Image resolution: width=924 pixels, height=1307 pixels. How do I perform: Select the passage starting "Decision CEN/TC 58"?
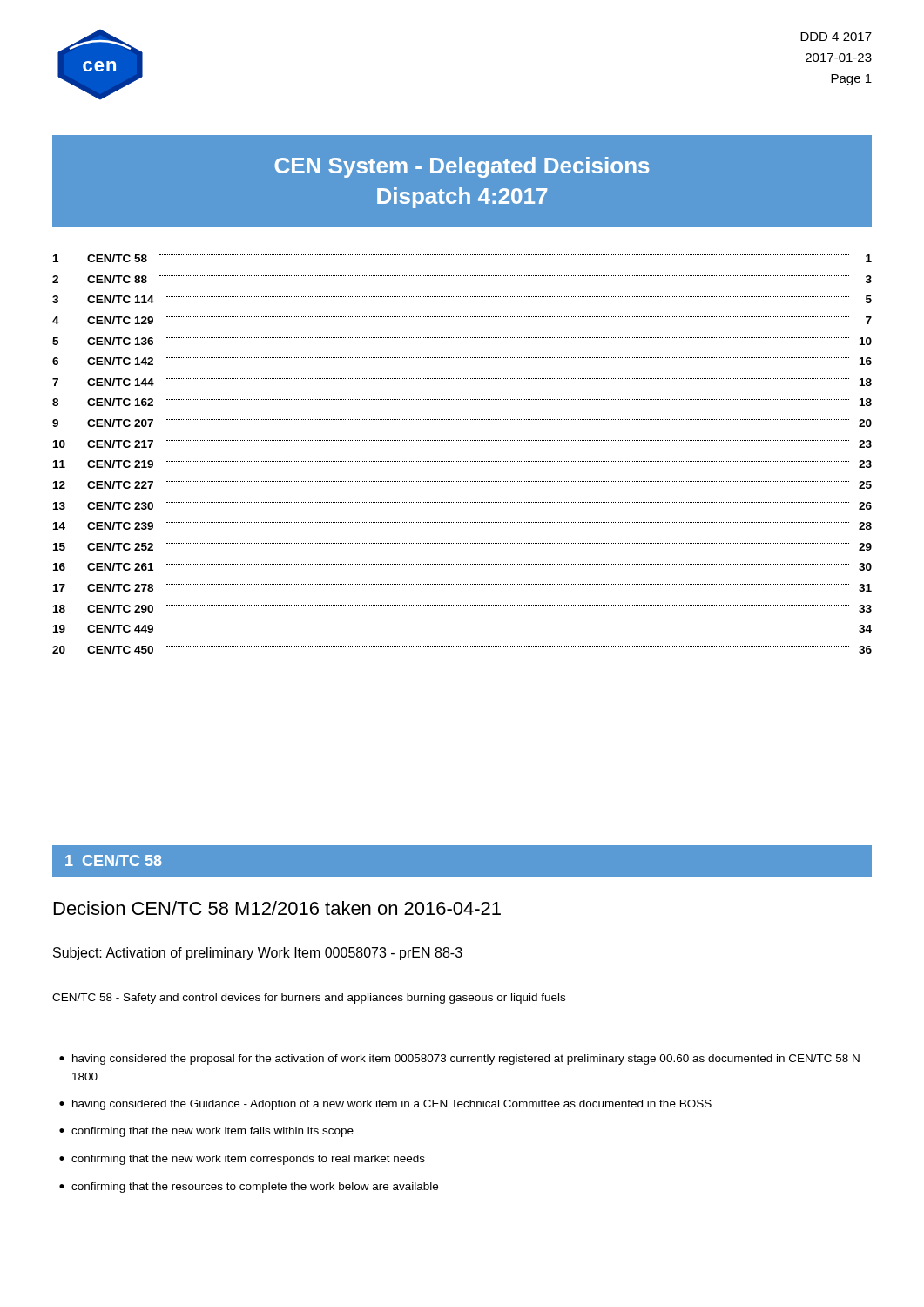click(277, 908)
